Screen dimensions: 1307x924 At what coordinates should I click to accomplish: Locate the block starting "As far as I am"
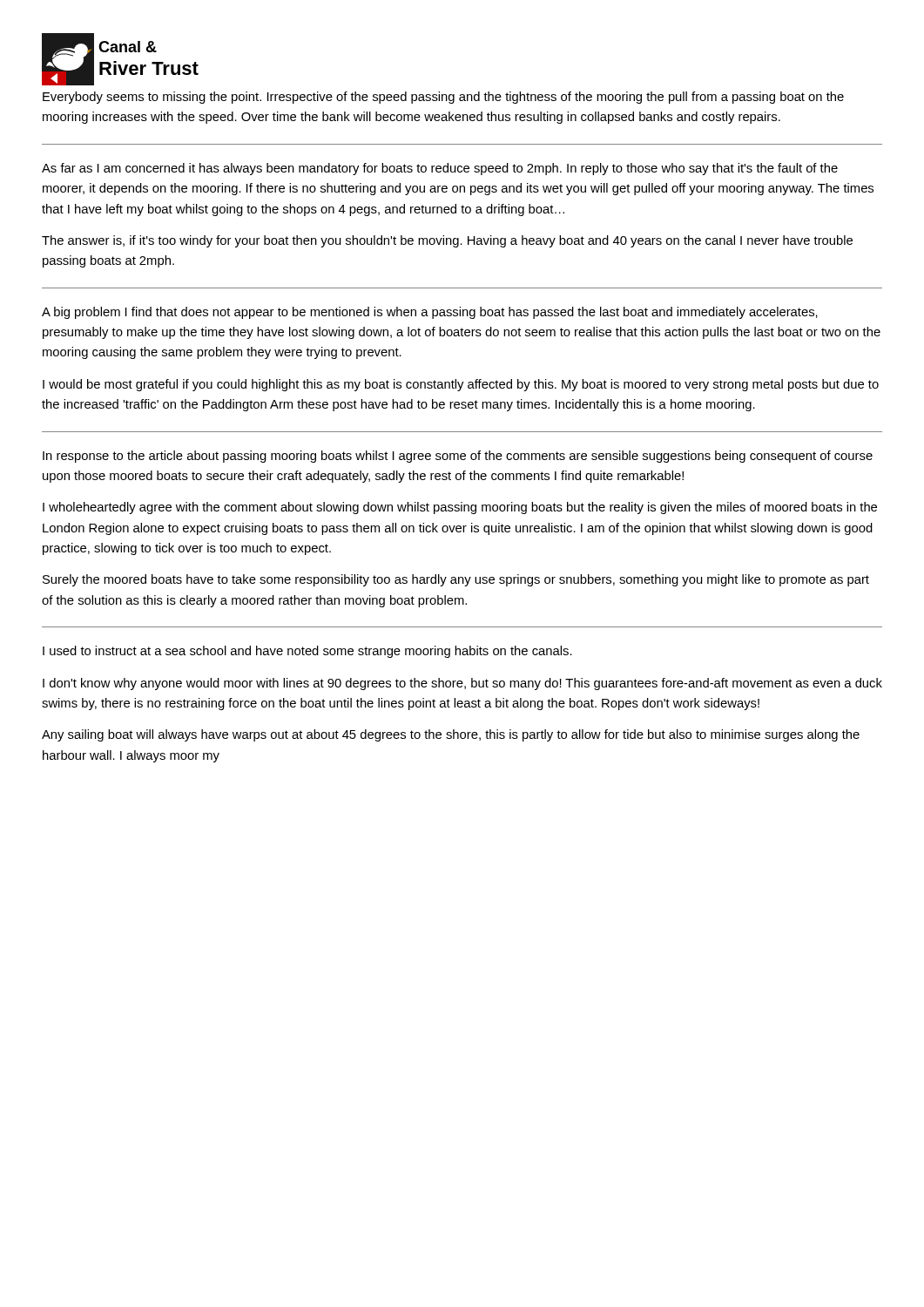(x=462, y=215)
